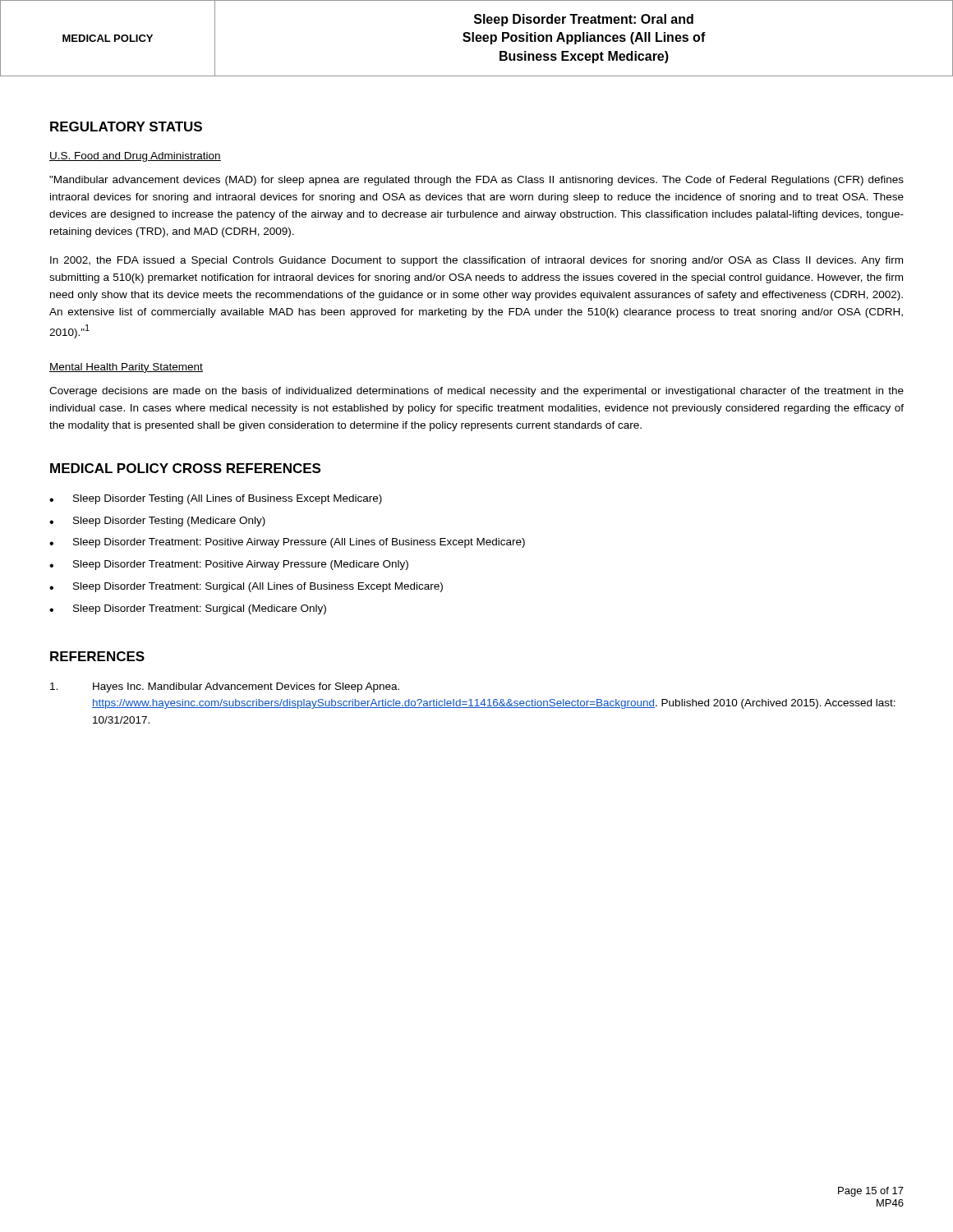
Task: Find the section header that reads "U.S. Food and Drug Administration"
Action: [135, 156]
